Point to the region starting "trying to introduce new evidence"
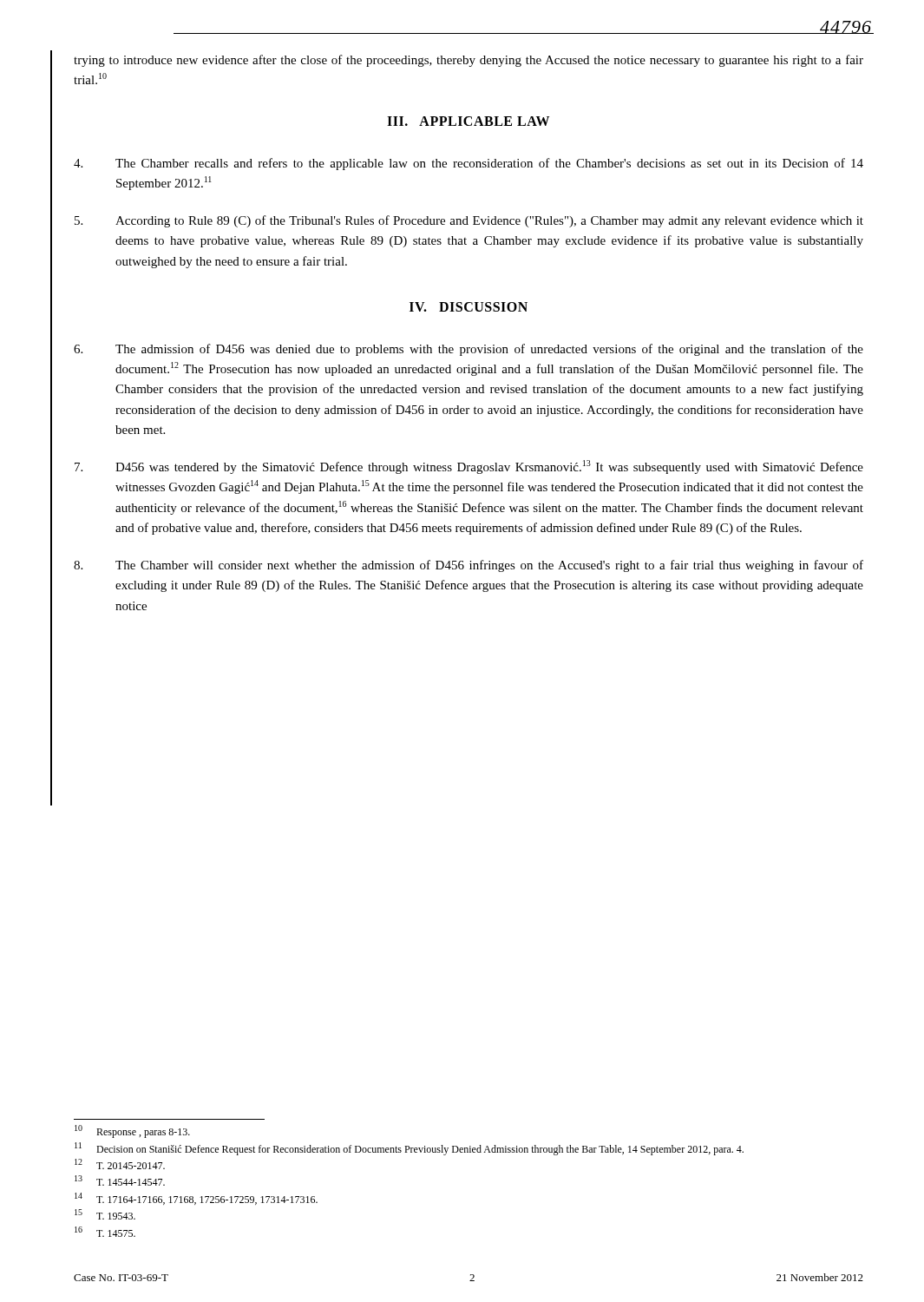924x1302 pixels. click(469, 70)
